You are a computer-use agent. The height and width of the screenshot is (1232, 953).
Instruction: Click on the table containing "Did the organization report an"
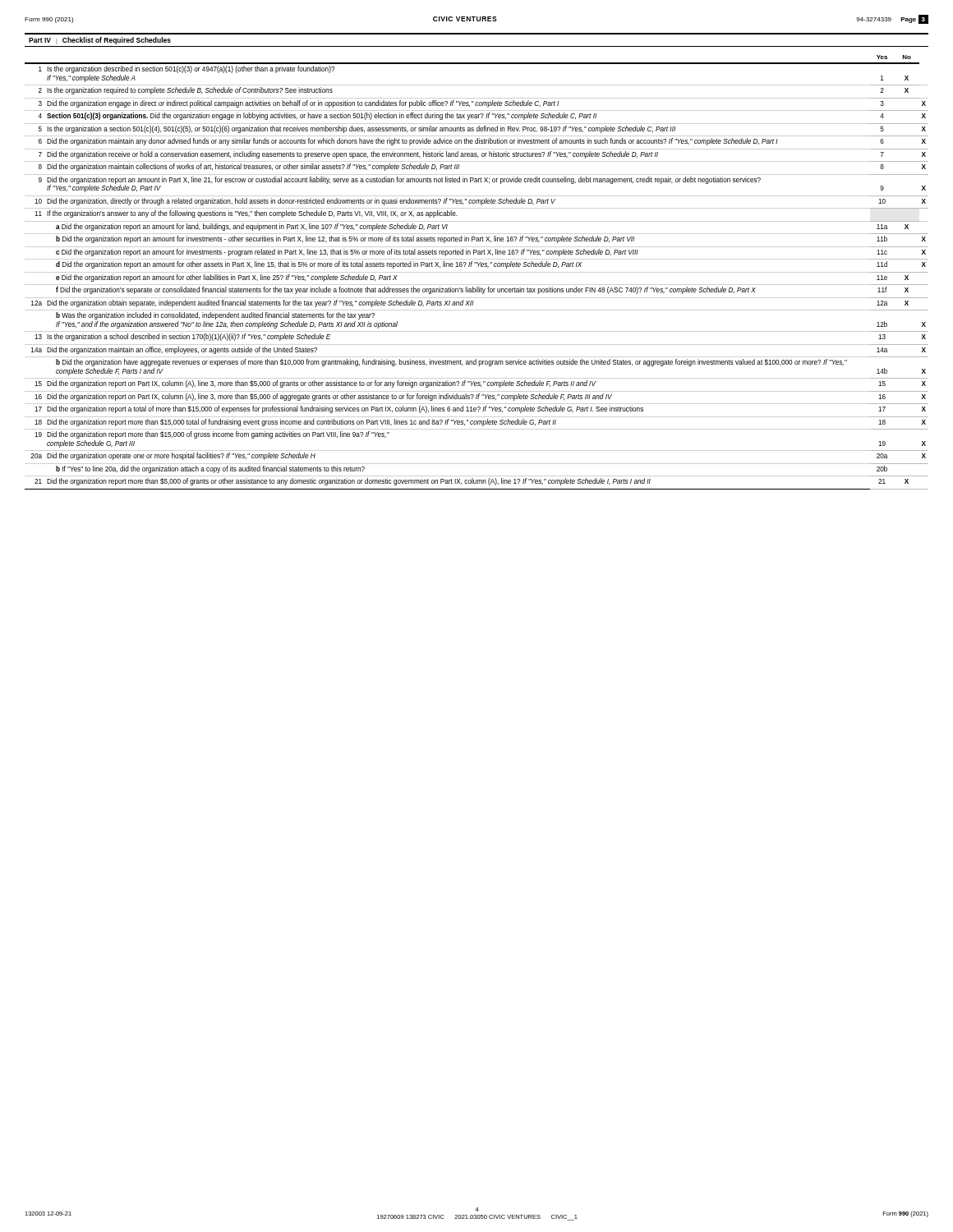tap(476, 271)
